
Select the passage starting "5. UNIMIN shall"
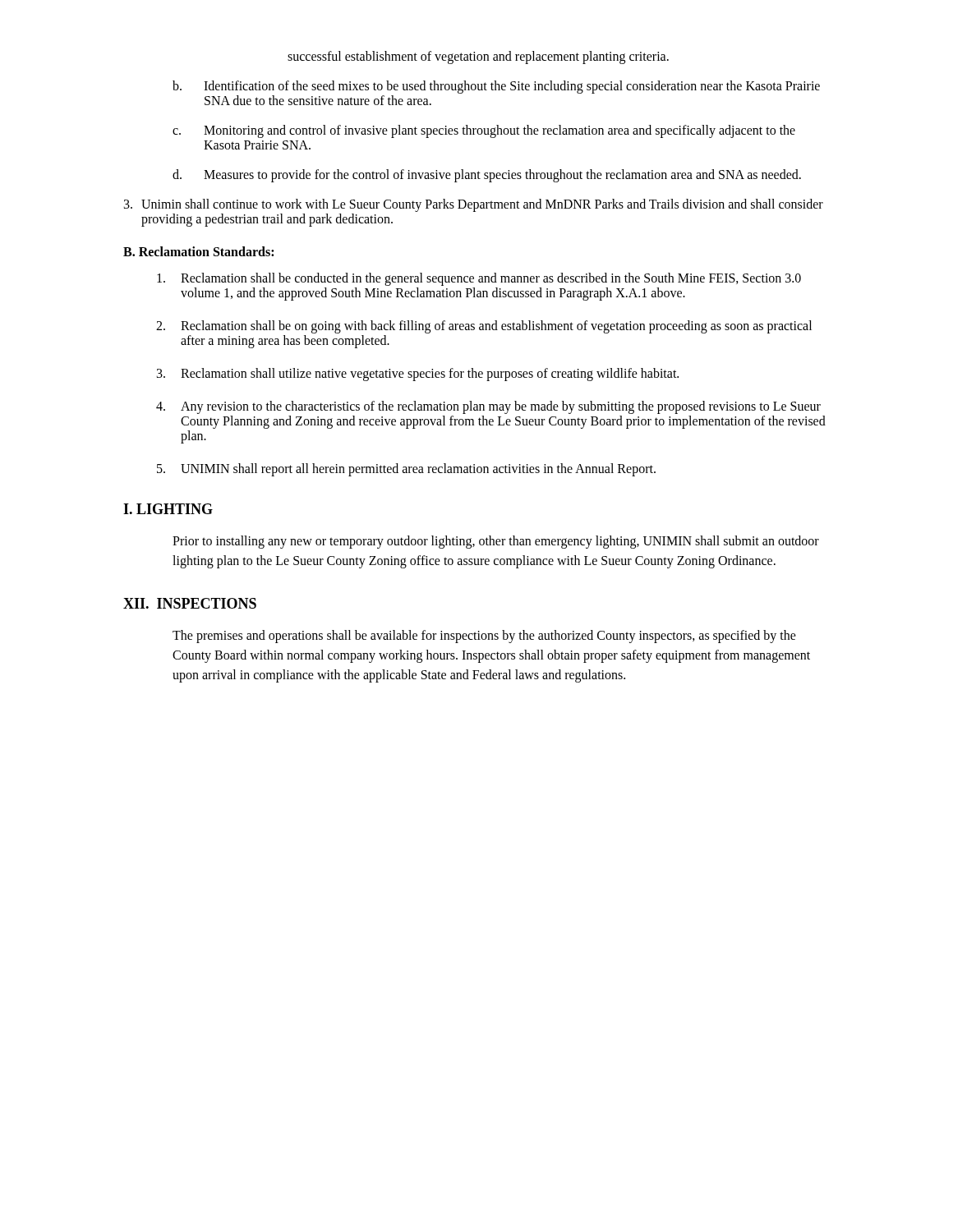(493, 469)
